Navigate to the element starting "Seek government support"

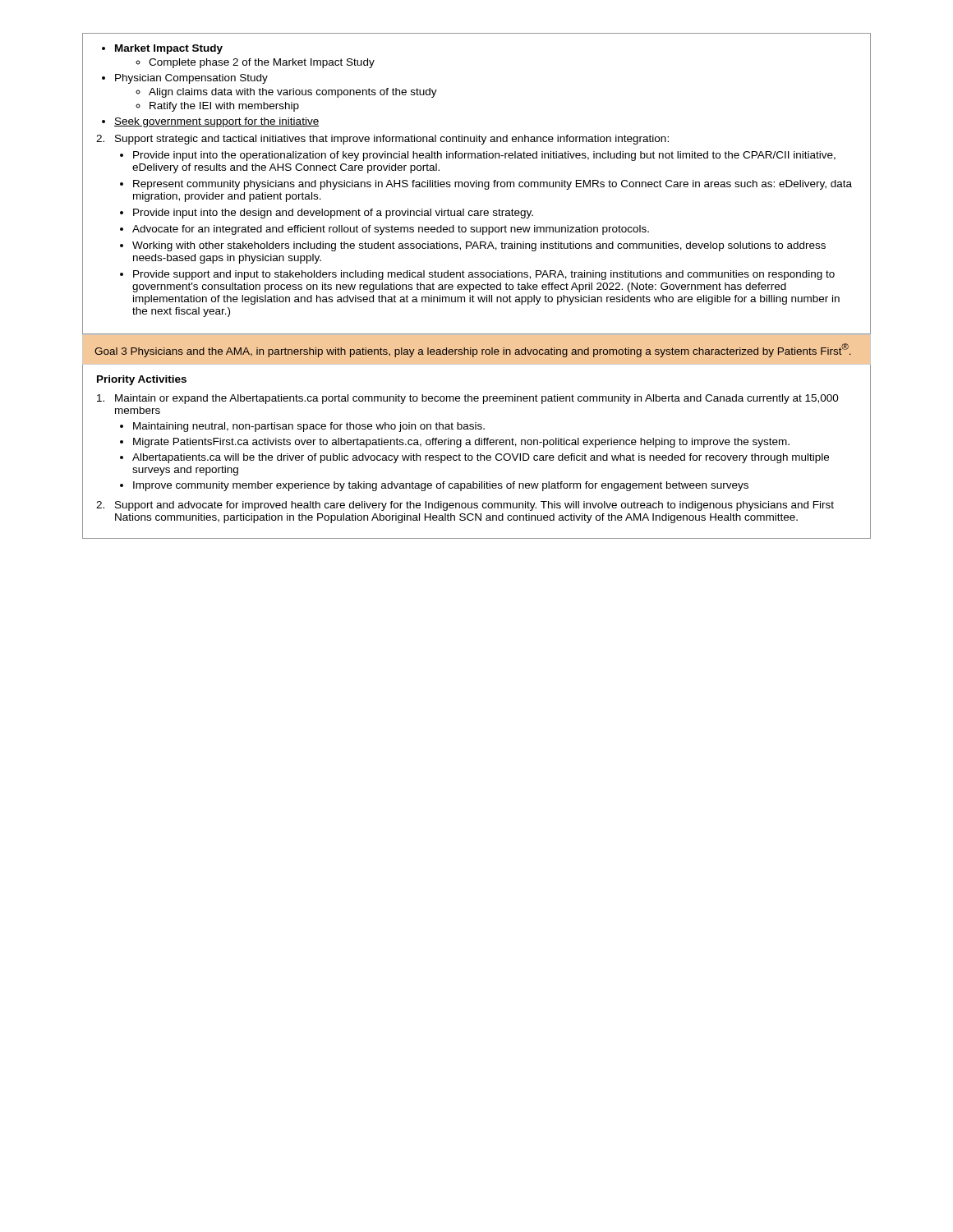210,122
